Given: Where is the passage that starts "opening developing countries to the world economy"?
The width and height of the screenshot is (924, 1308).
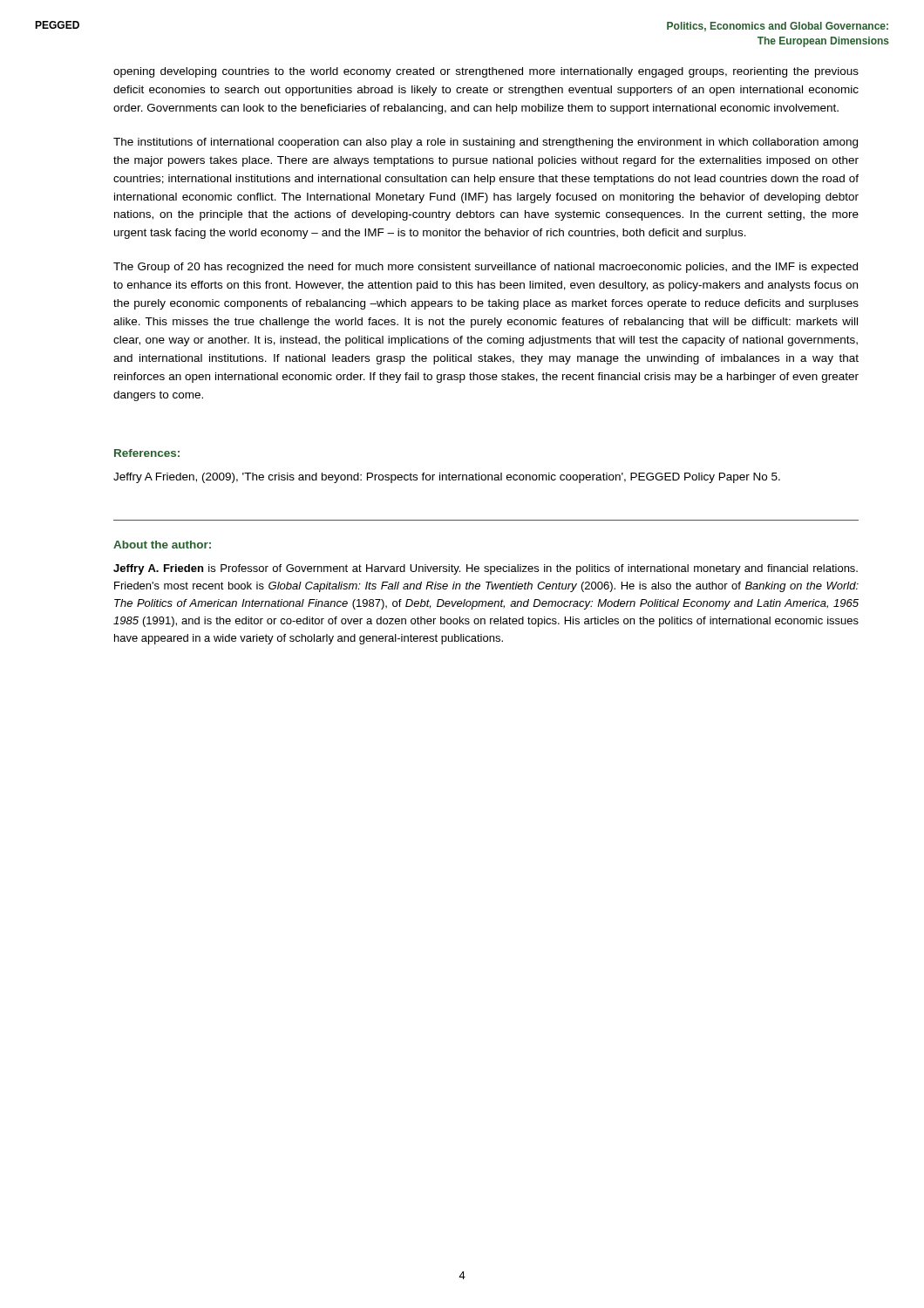Looking at the screenshot, I should (486, 89).
